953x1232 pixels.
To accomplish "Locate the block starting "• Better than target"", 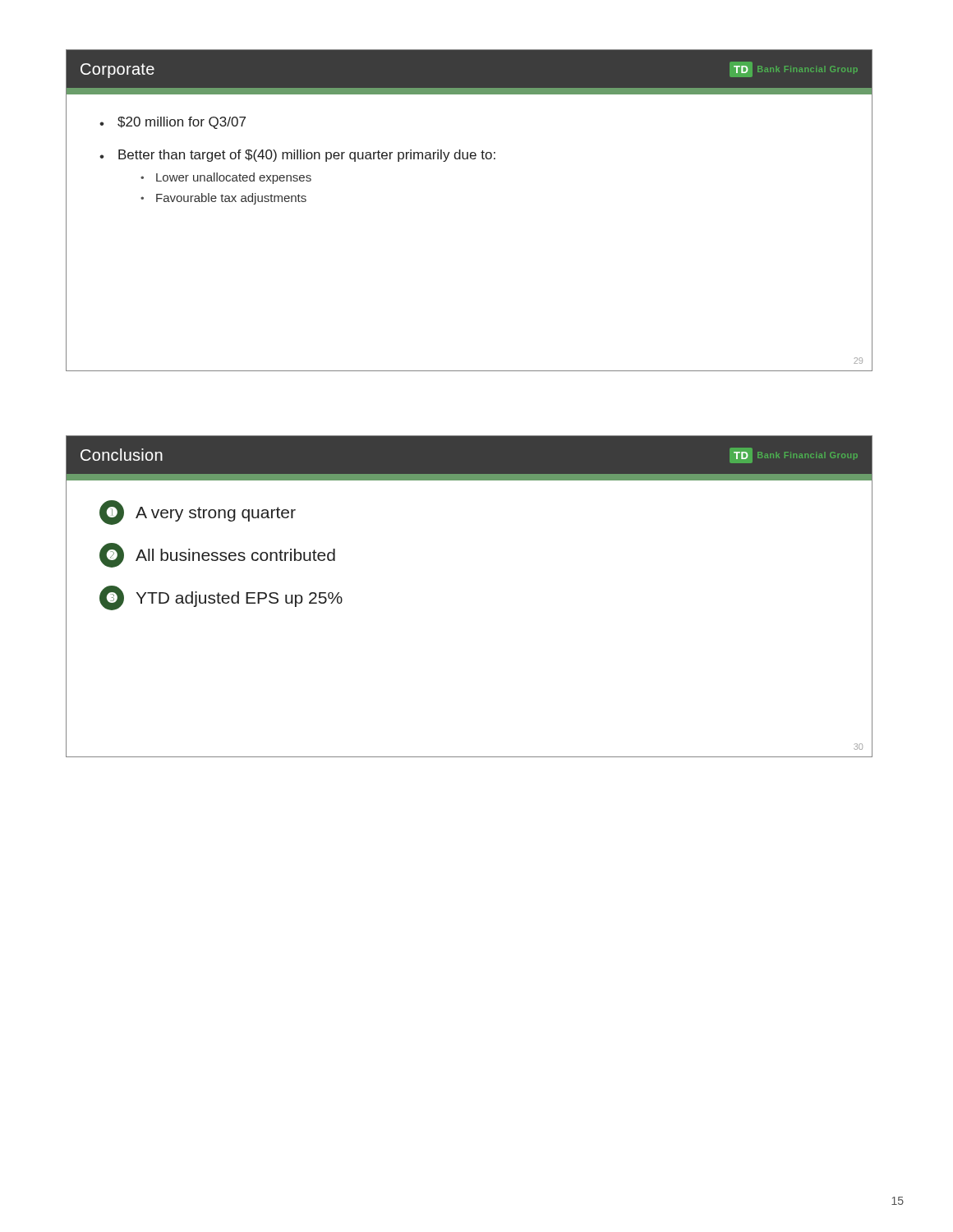I will [297, 156].
